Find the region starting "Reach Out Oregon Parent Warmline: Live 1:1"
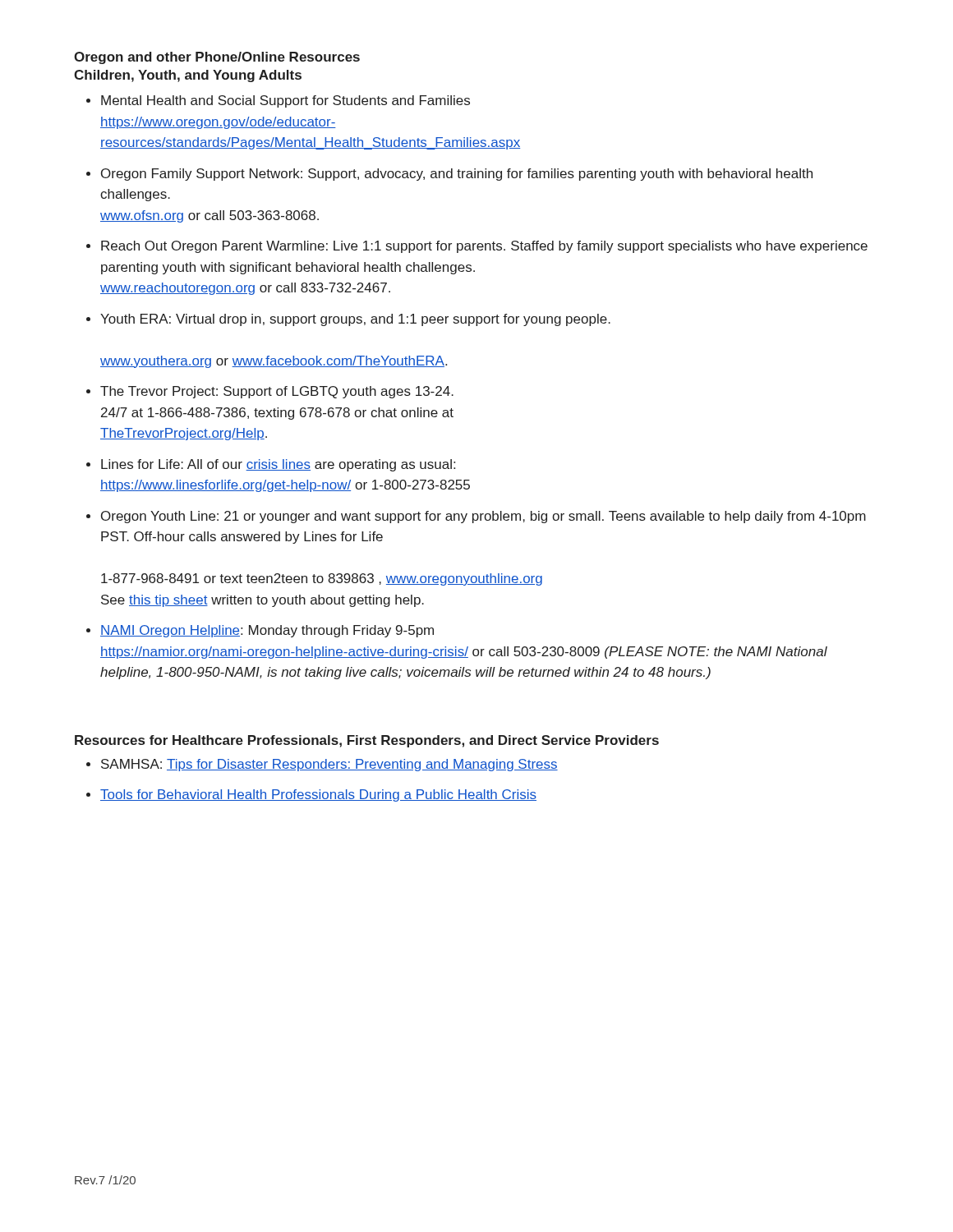Viewport: 953px width, 1232px height. pyautogui.click(x=484, y=267)
